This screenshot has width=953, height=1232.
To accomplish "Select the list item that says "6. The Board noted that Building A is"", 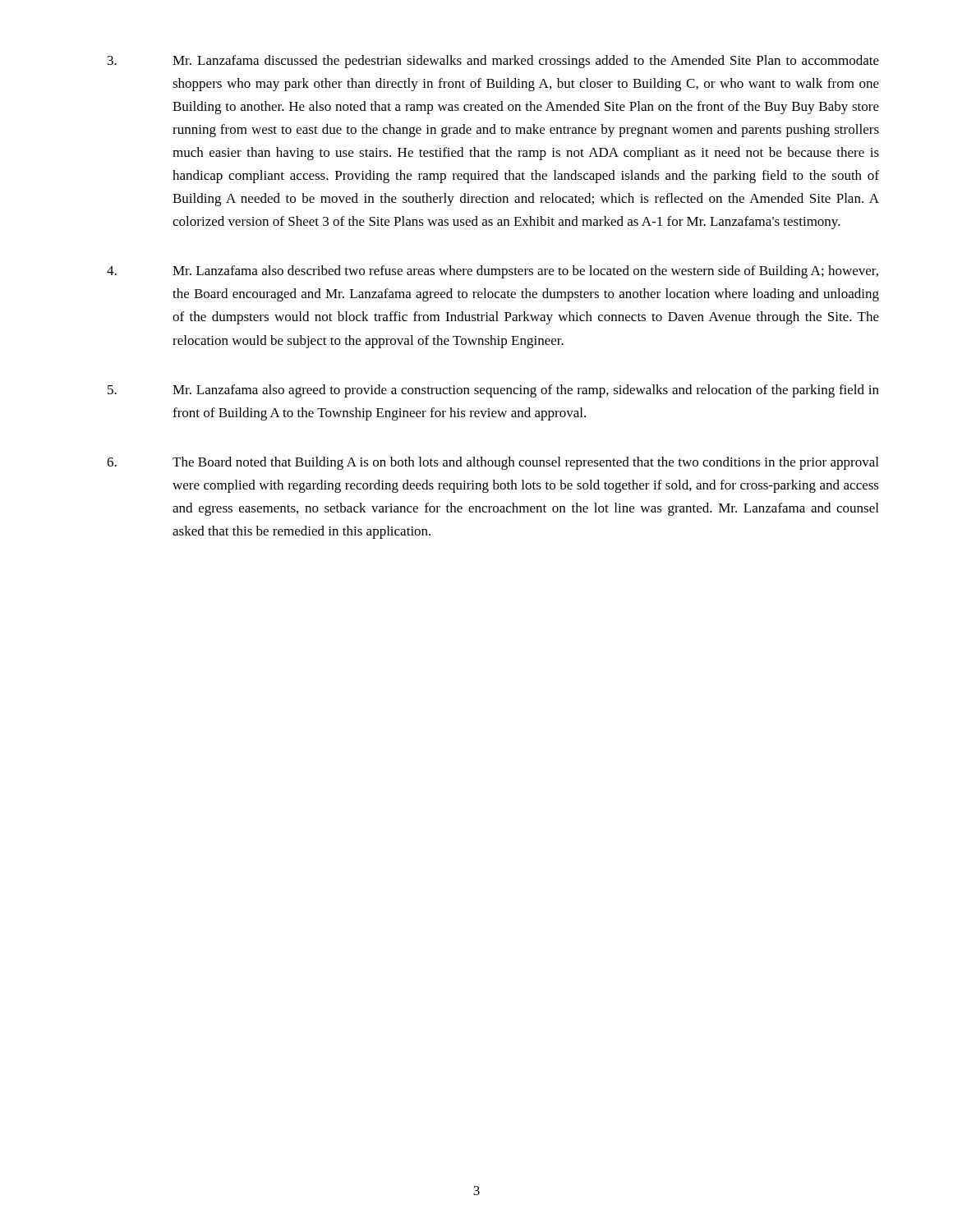I will coord(493,497).
